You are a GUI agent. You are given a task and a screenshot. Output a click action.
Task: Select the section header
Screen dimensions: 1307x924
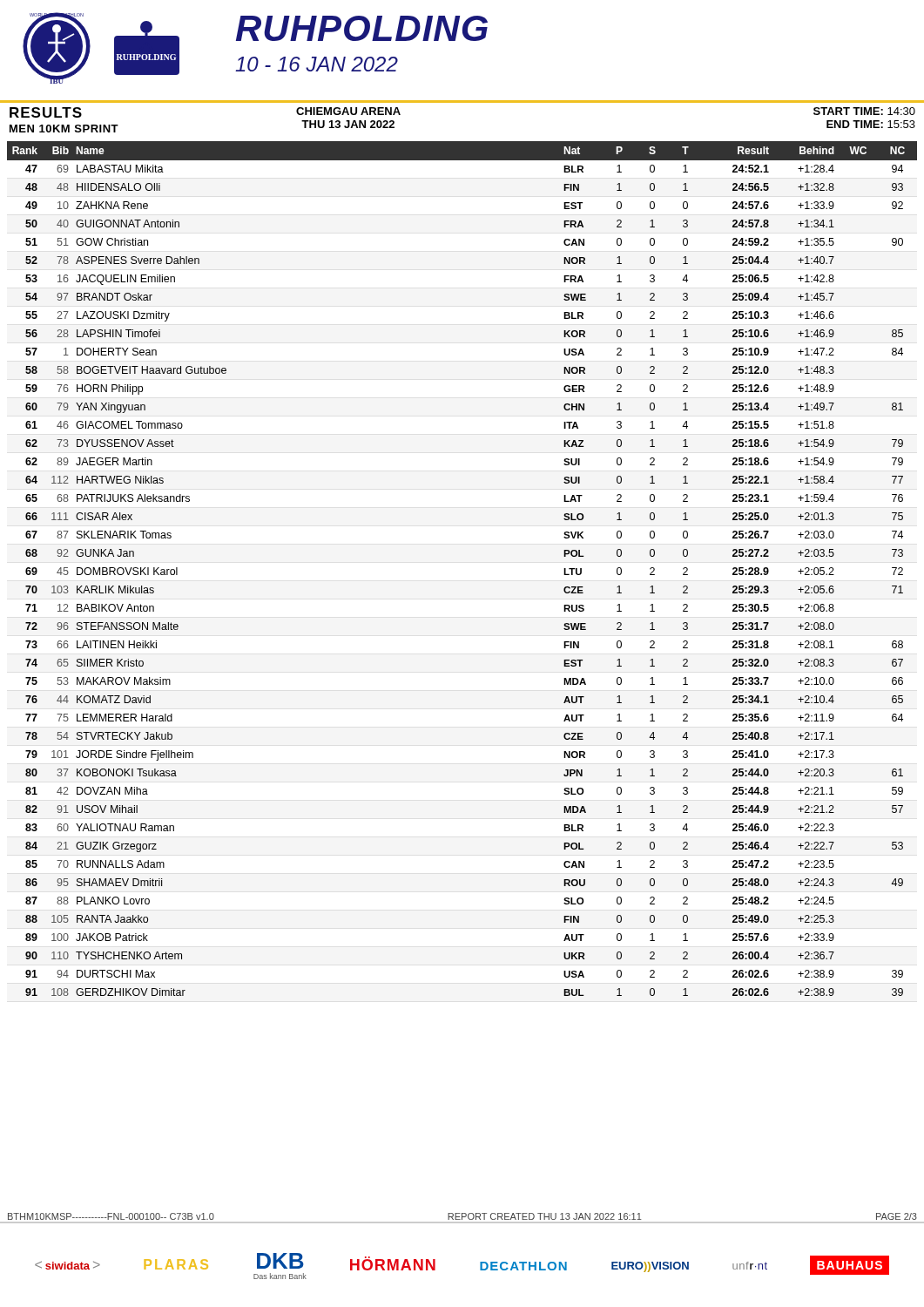64,128
